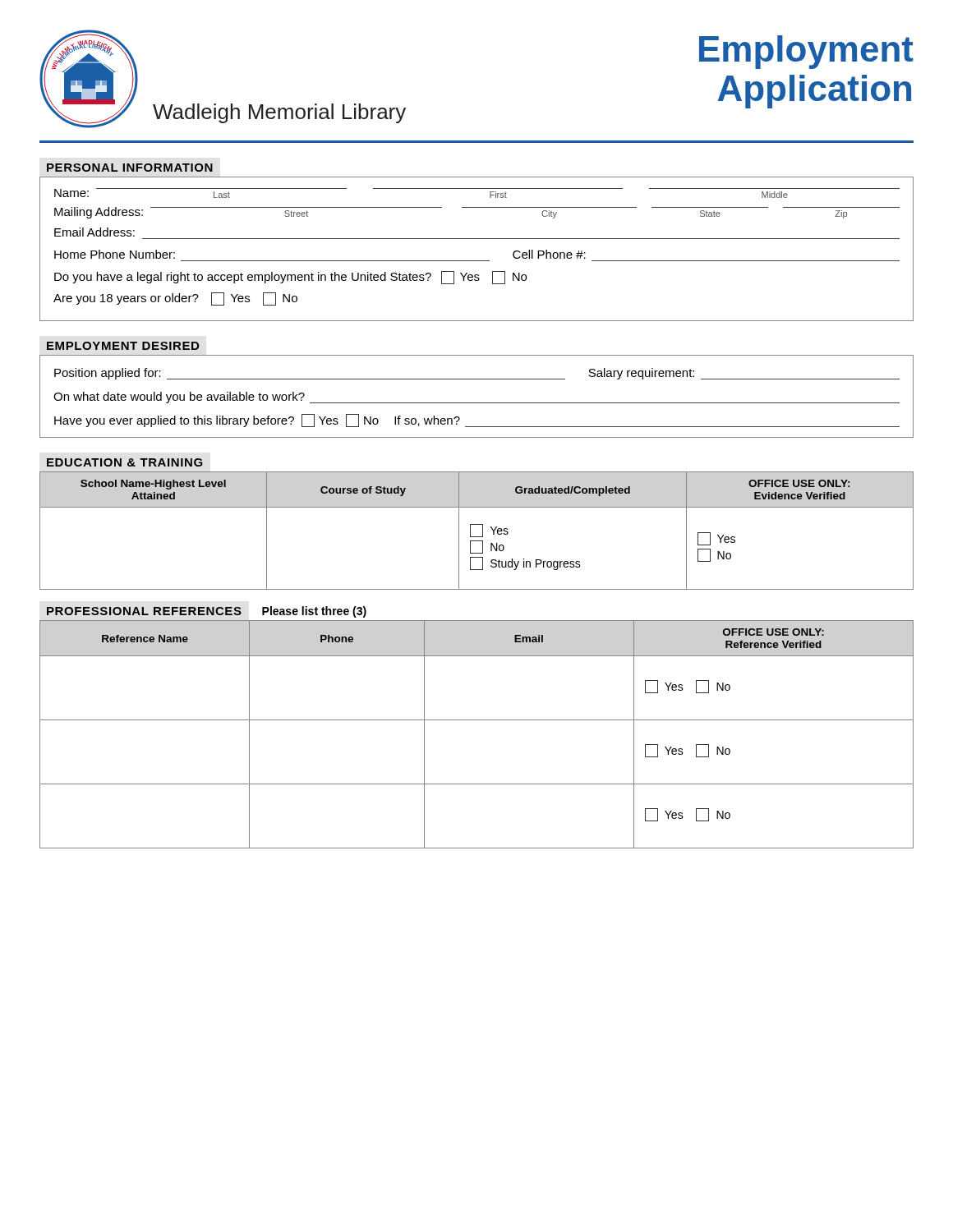
Task: Click on the table containing "Name: Last First"
Action: pyautogui.click(x=476, y=249)
